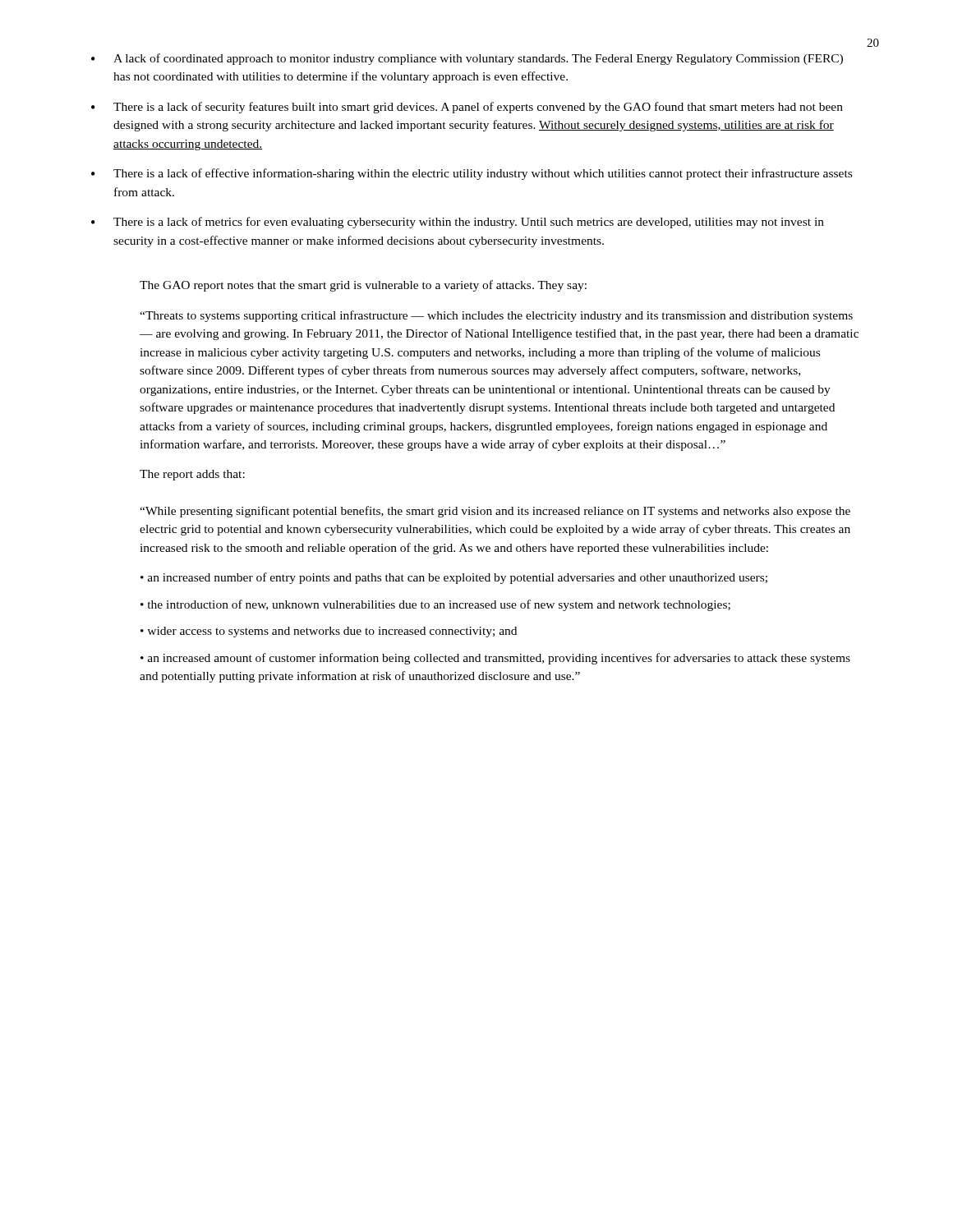Viewport: 953px width, 1232px height.
Task: Locate the list item that says "the introduction of new, unknown vulnerabilities due"
Action: tap(439, 604)
